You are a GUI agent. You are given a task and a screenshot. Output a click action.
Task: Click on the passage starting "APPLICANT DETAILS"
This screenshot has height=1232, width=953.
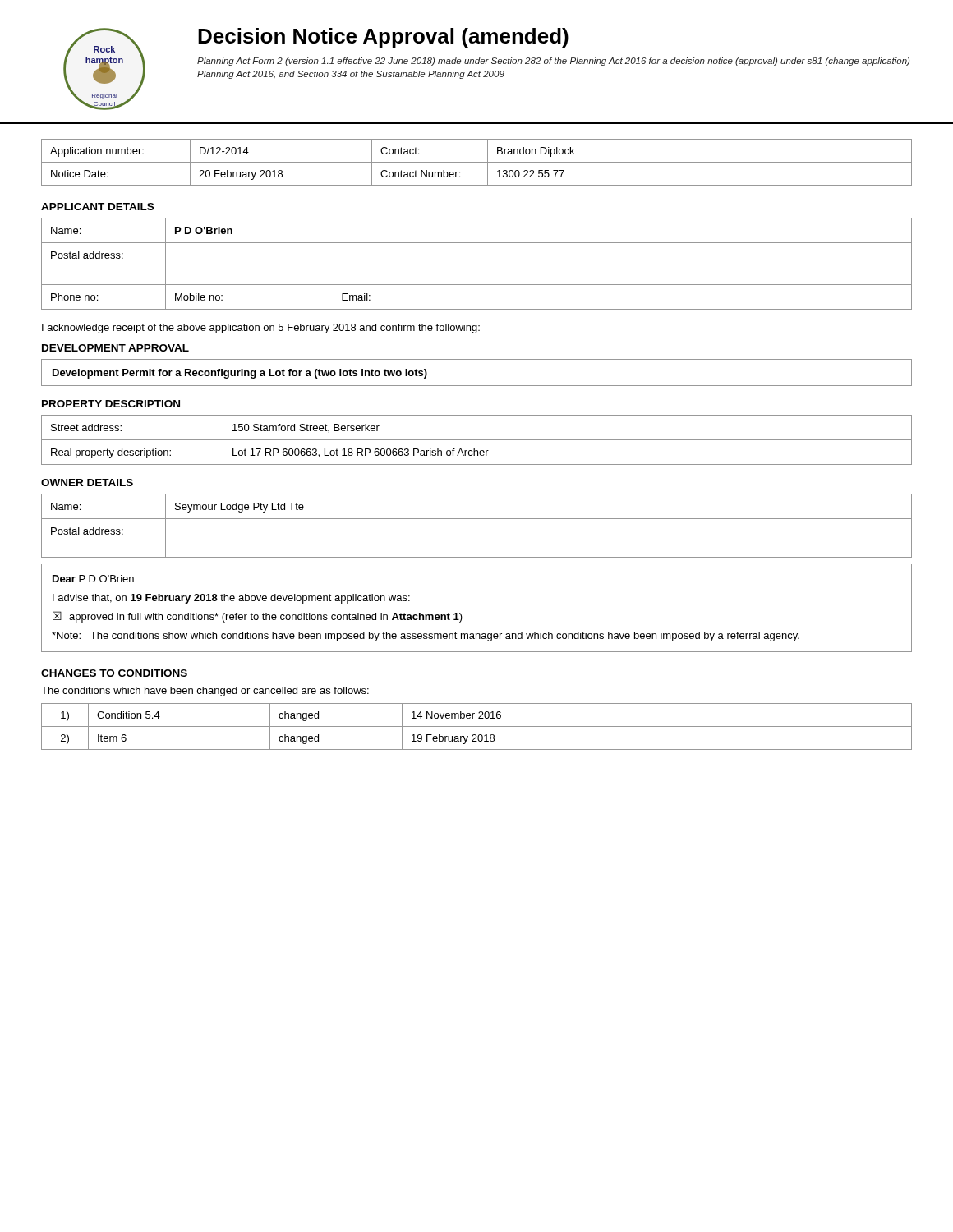(x=98, y=207)
